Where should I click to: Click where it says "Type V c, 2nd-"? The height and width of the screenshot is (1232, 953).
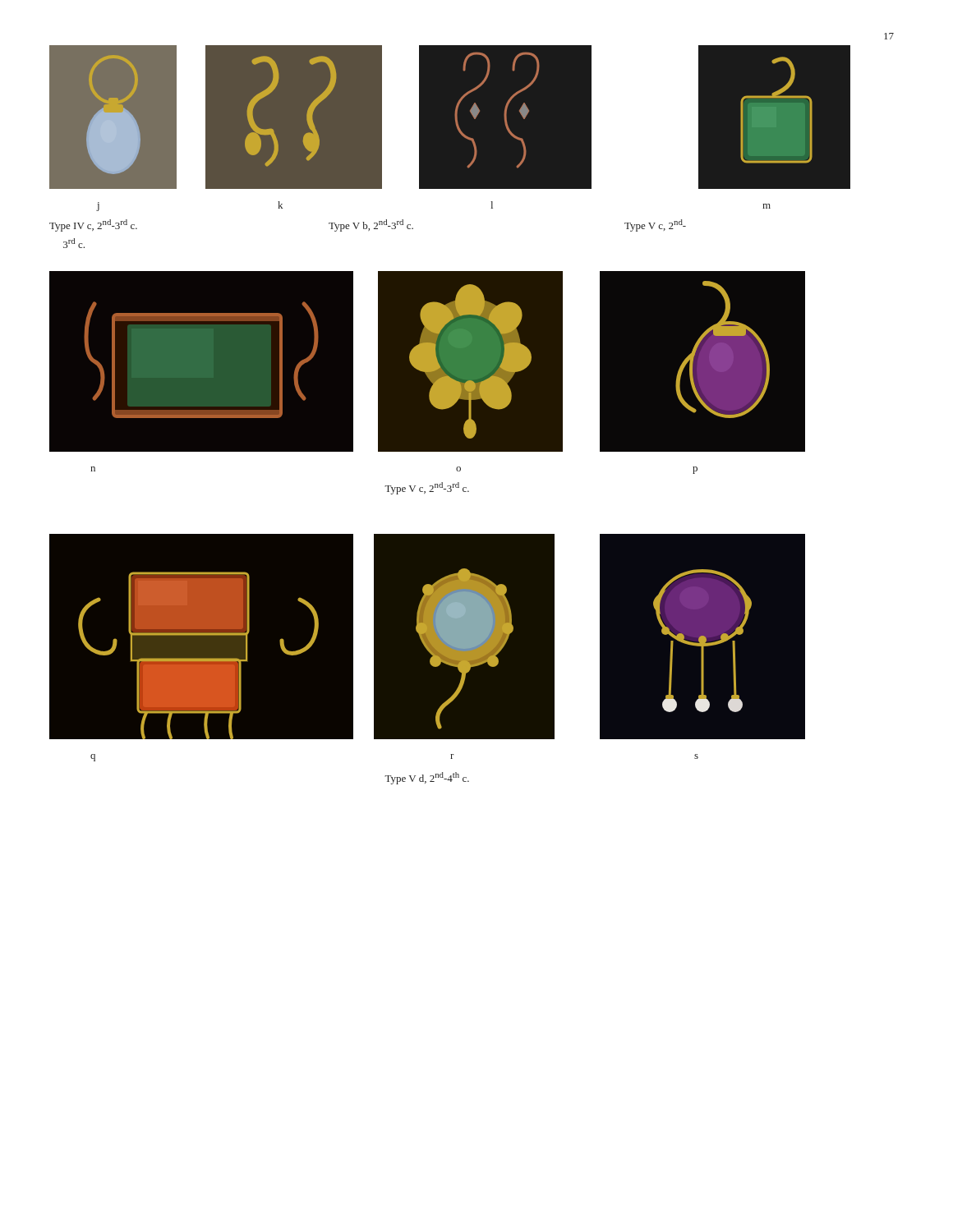655,224
